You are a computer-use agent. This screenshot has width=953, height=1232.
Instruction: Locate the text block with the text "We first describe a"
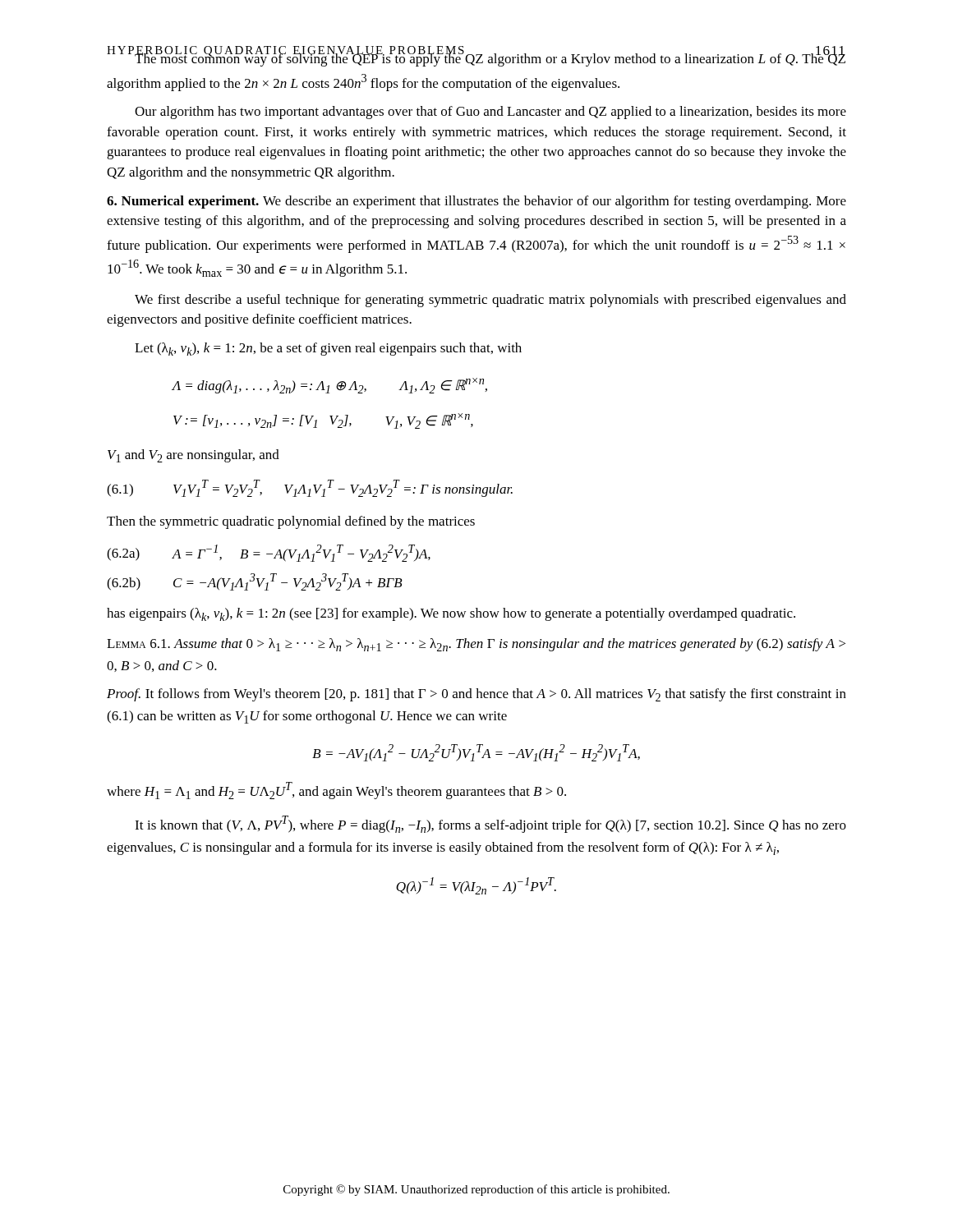(x=476, y=310)
